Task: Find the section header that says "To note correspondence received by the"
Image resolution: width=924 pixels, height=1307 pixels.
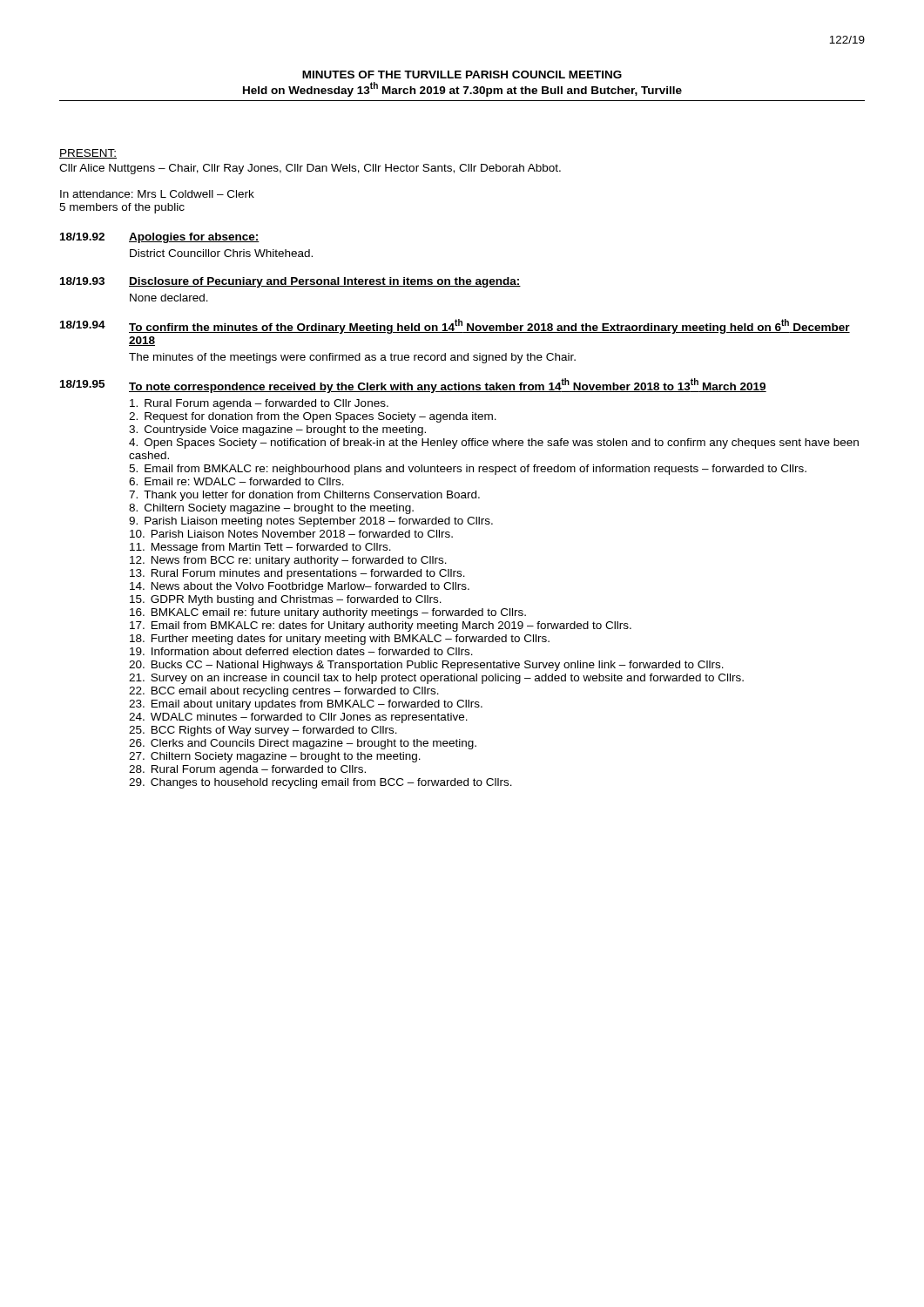Action: point(447,385)
